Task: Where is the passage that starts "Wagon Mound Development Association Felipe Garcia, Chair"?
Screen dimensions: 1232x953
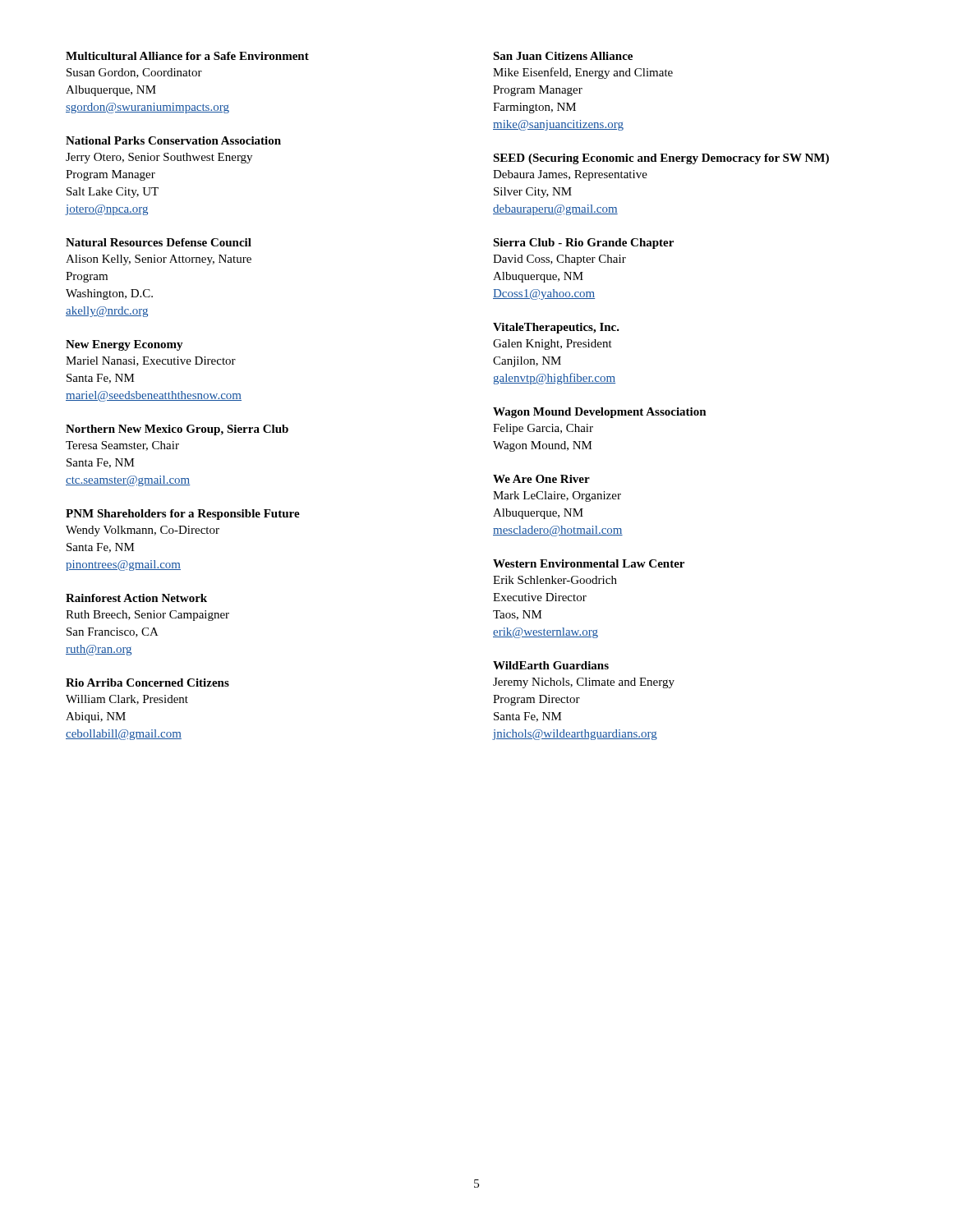Action: tap(600, 413)
